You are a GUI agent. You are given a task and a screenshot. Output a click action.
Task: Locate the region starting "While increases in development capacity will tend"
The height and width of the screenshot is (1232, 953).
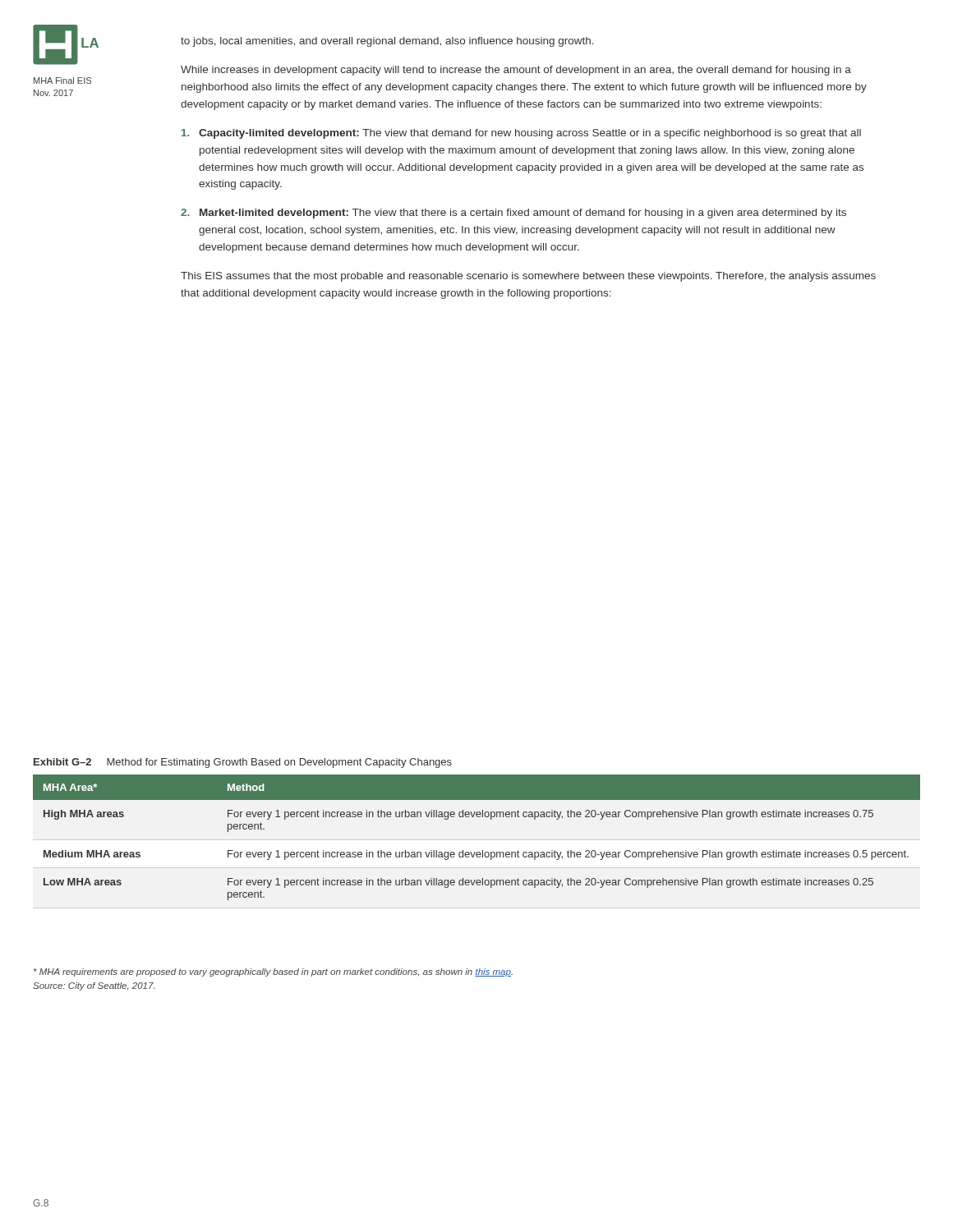[x=524, y=87]
